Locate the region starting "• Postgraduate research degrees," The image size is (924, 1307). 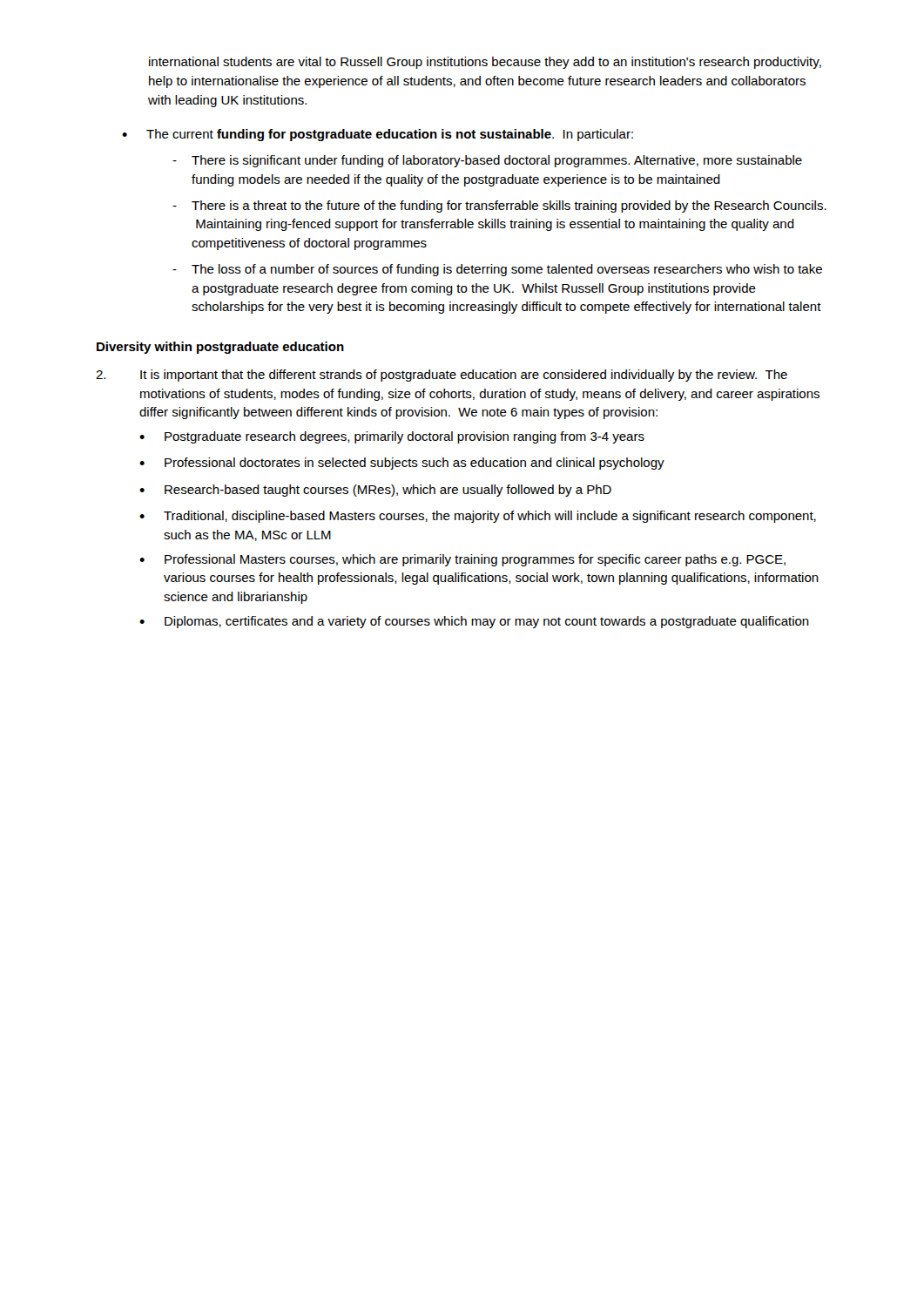[484, 438]
